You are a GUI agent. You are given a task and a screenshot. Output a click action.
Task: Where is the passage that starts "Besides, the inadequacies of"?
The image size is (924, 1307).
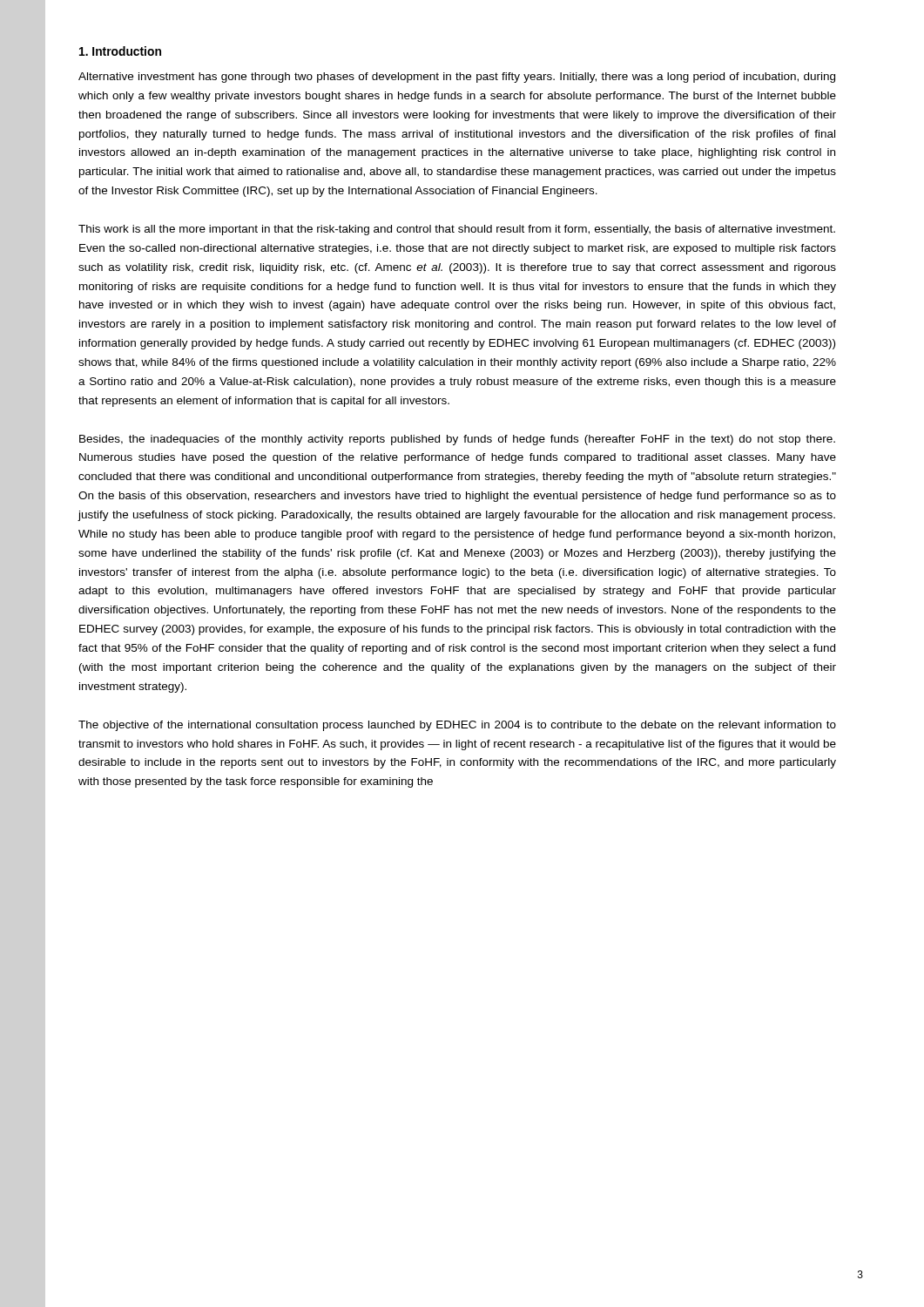click(457, 562)
